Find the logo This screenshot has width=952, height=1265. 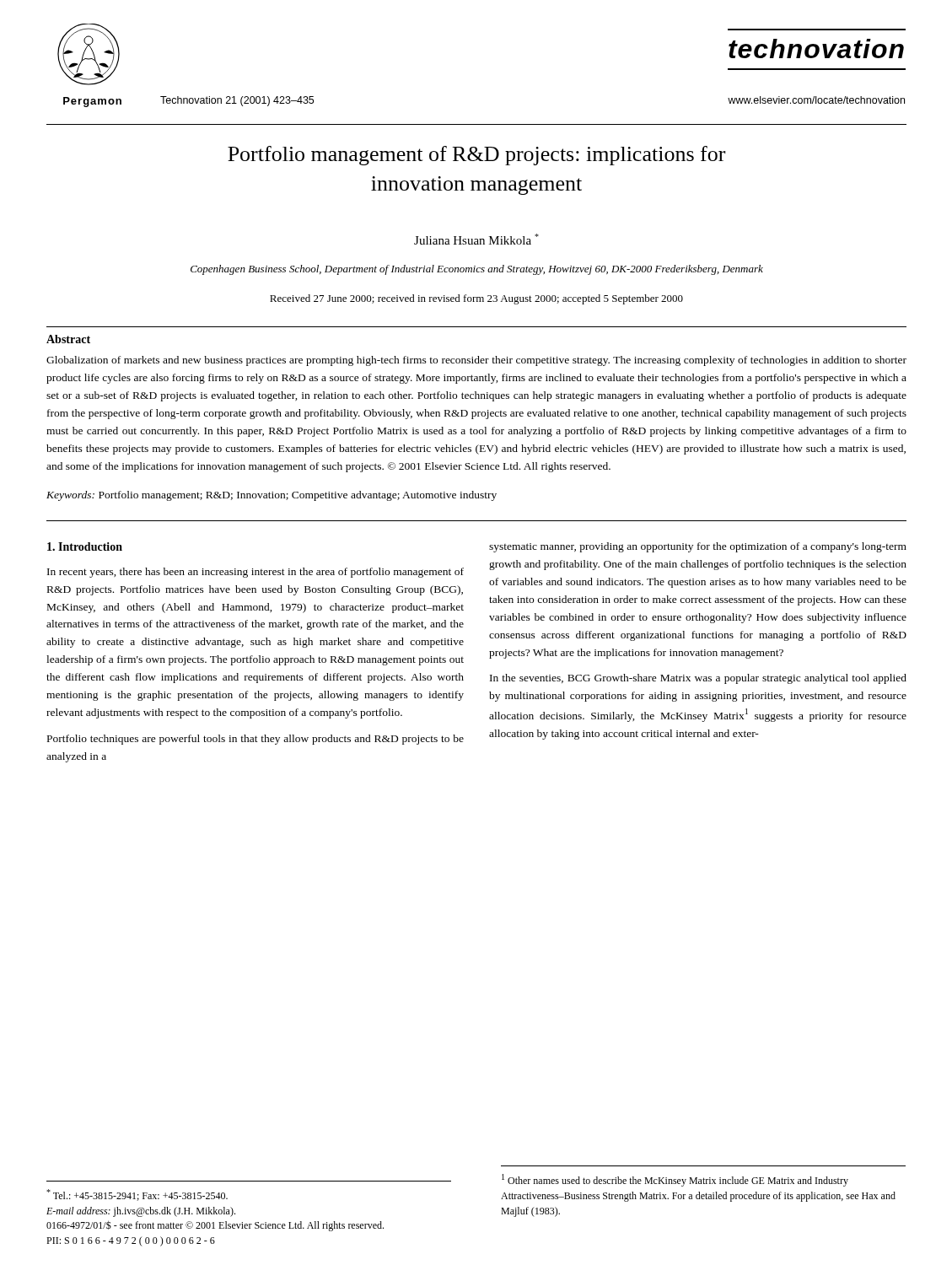[x=93, y=65]
